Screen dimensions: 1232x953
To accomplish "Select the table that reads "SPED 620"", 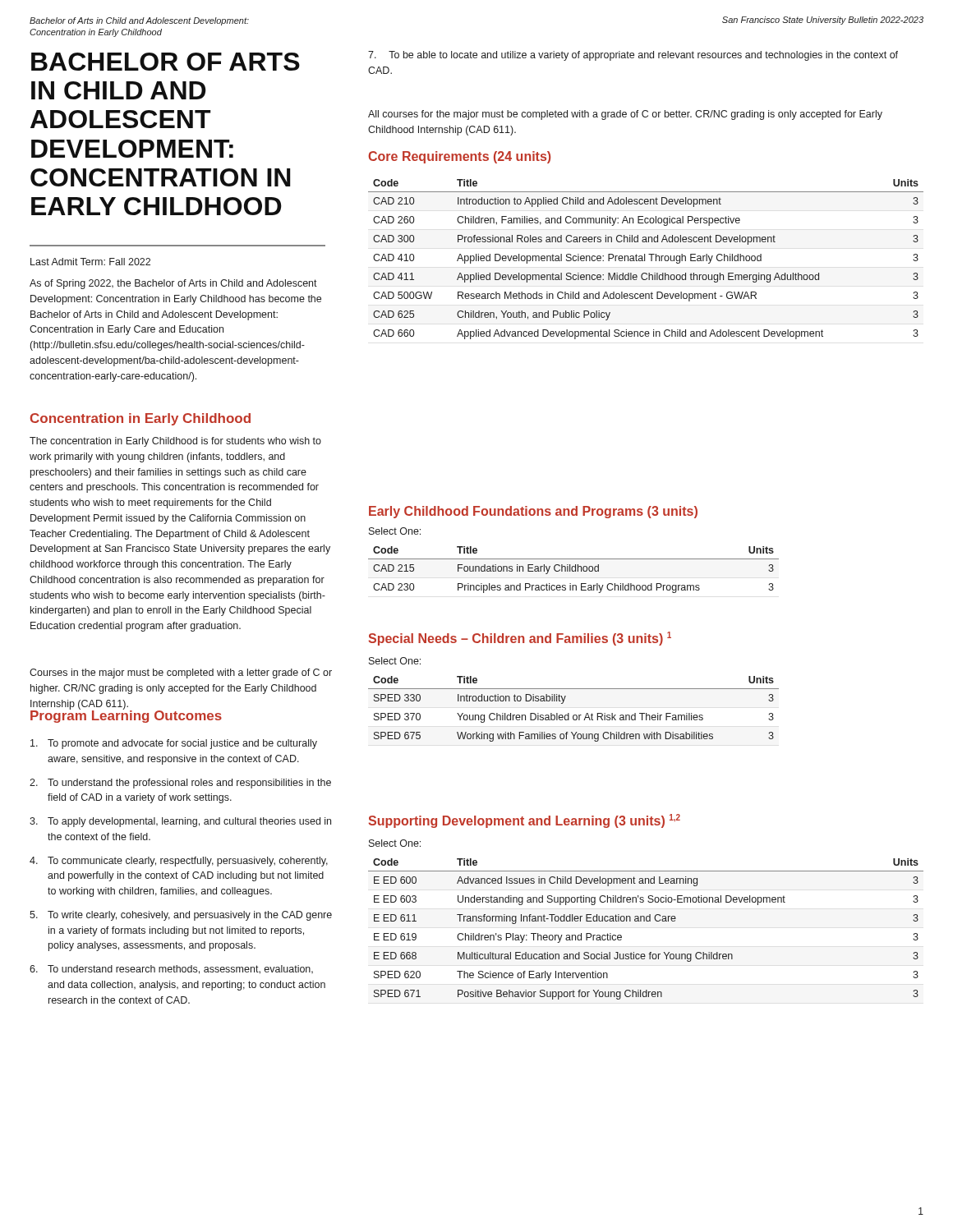I will 646,929.
